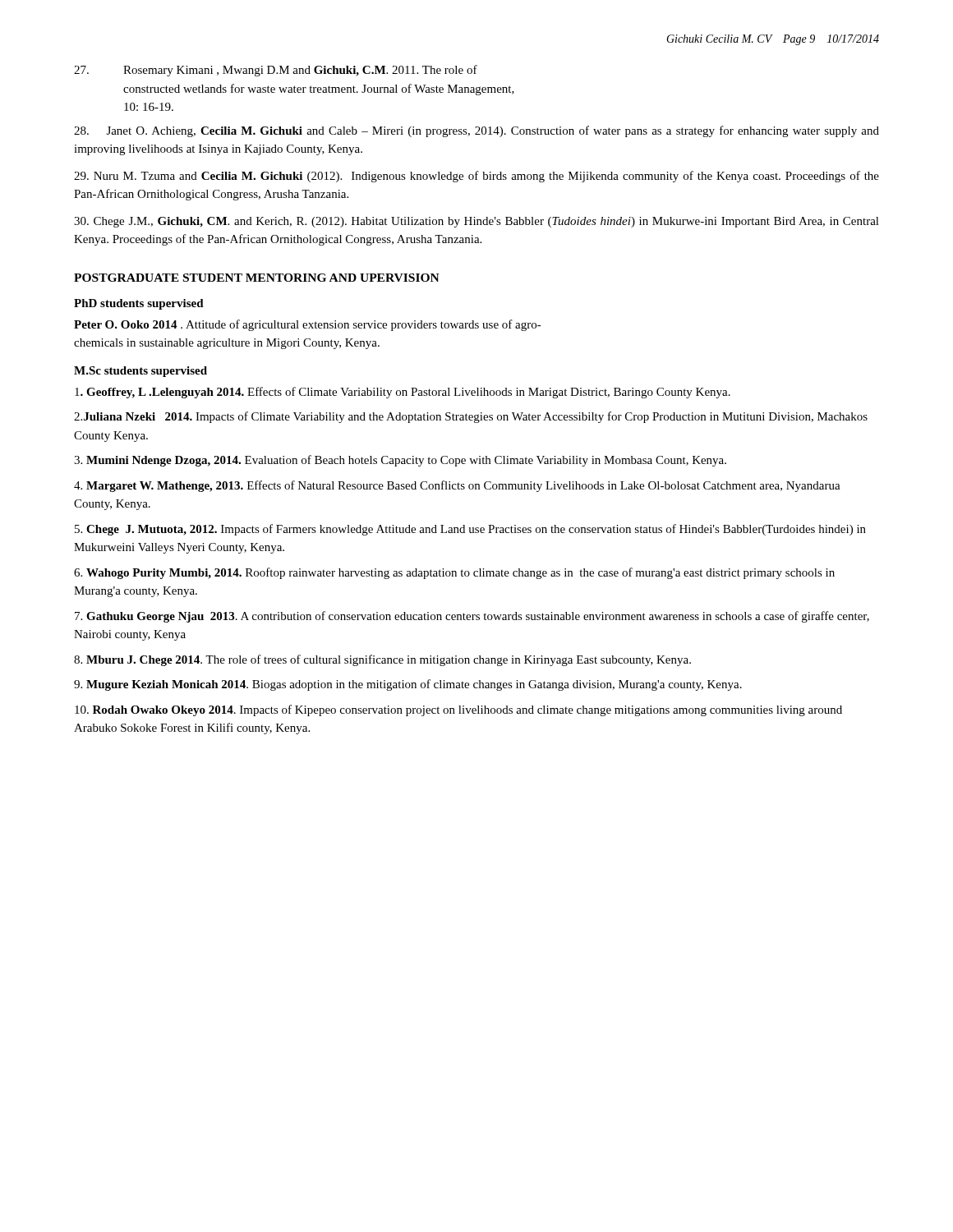The image size is (953, 1232).
Task: Navigate to the text block starting "28. Janet O. Achieng, Cecilia M."
Action: [x=476, y=139]
